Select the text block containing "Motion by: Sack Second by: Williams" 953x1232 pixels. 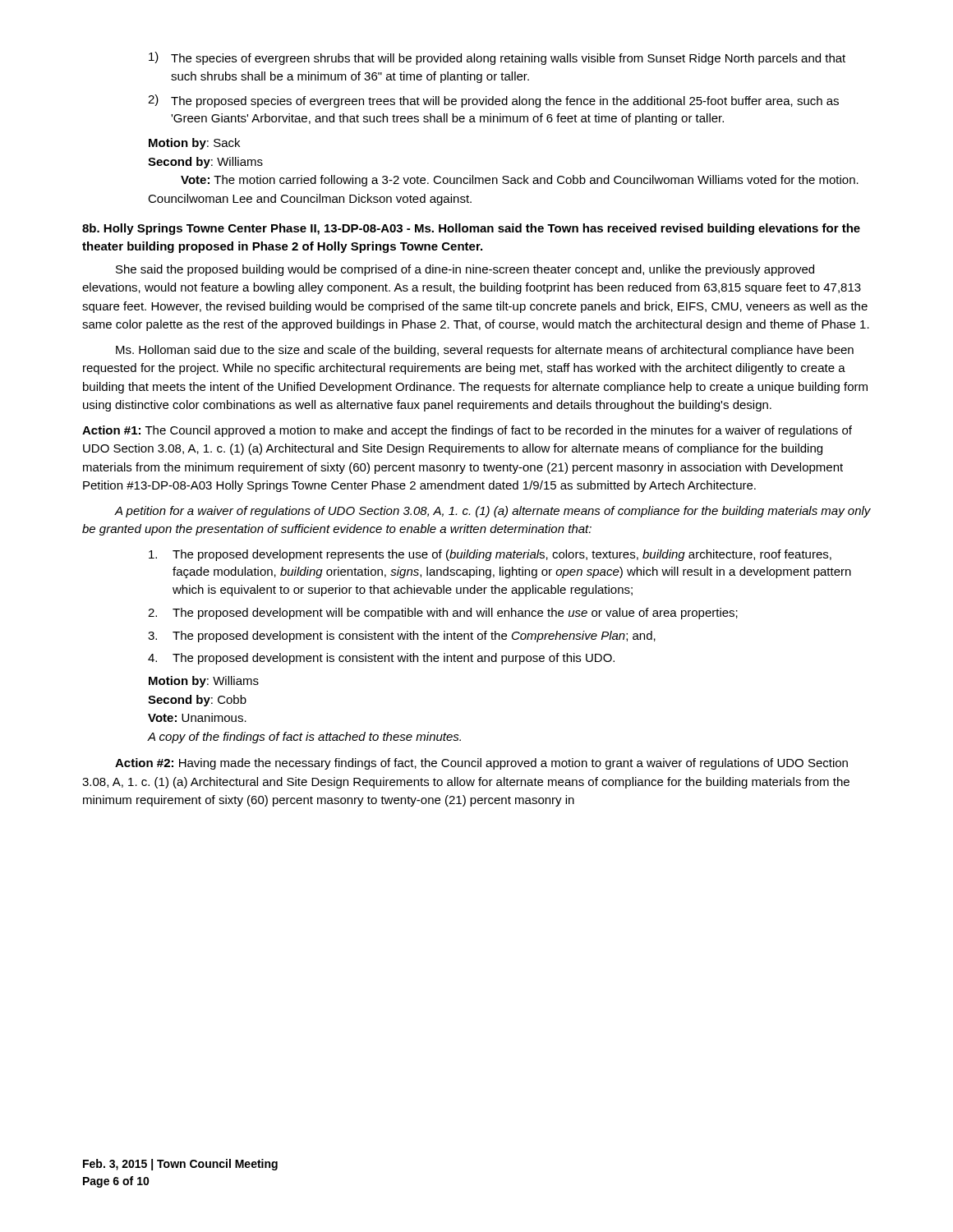tap(509, 171)
